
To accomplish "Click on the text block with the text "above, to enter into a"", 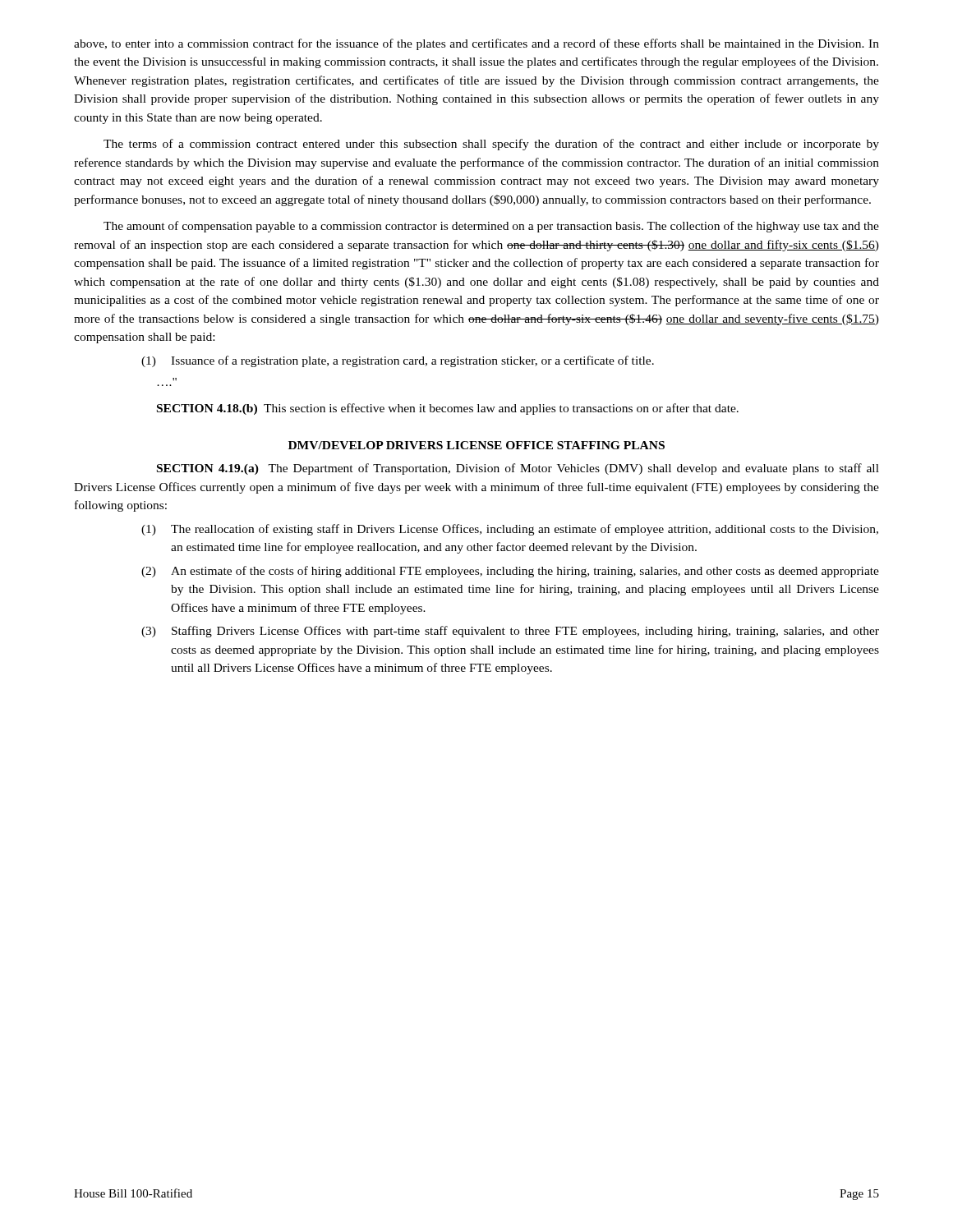I will point(476,81).
